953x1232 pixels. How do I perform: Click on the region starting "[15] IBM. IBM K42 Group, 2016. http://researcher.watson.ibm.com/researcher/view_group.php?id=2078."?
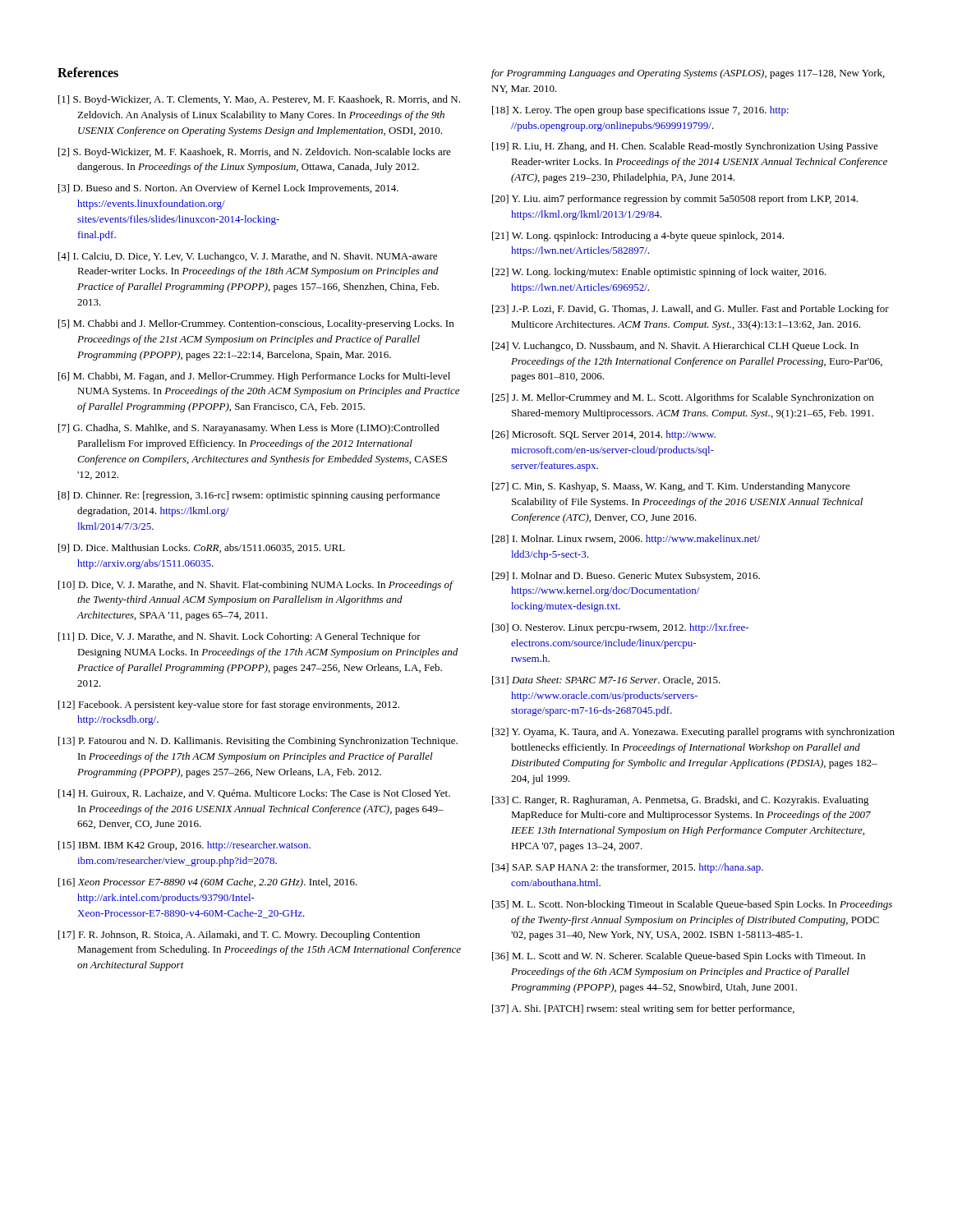pyautogui.click(x=184, y=853)
